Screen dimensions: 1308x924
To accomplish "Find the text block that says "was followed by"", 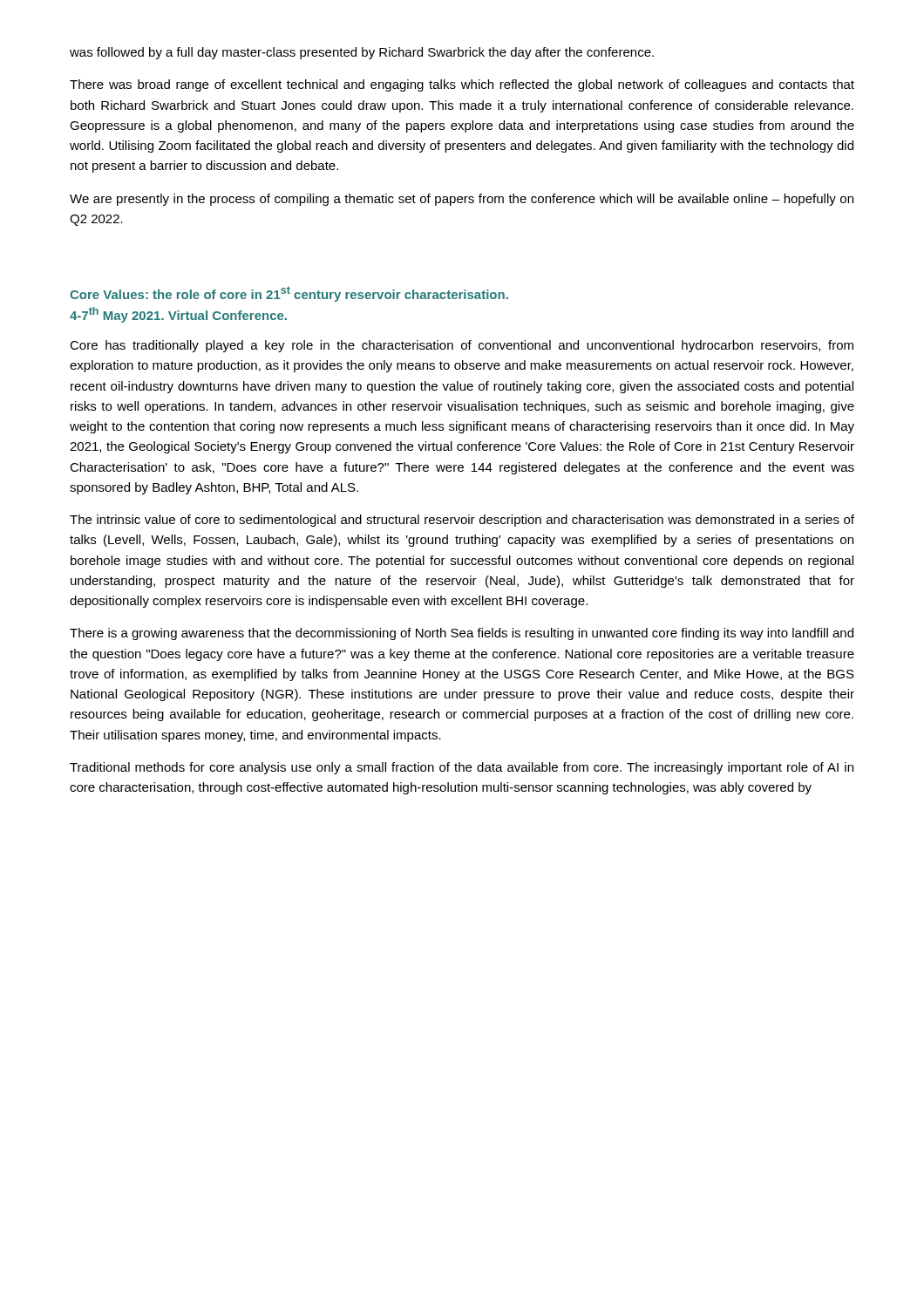I will [x=362, y=52].
